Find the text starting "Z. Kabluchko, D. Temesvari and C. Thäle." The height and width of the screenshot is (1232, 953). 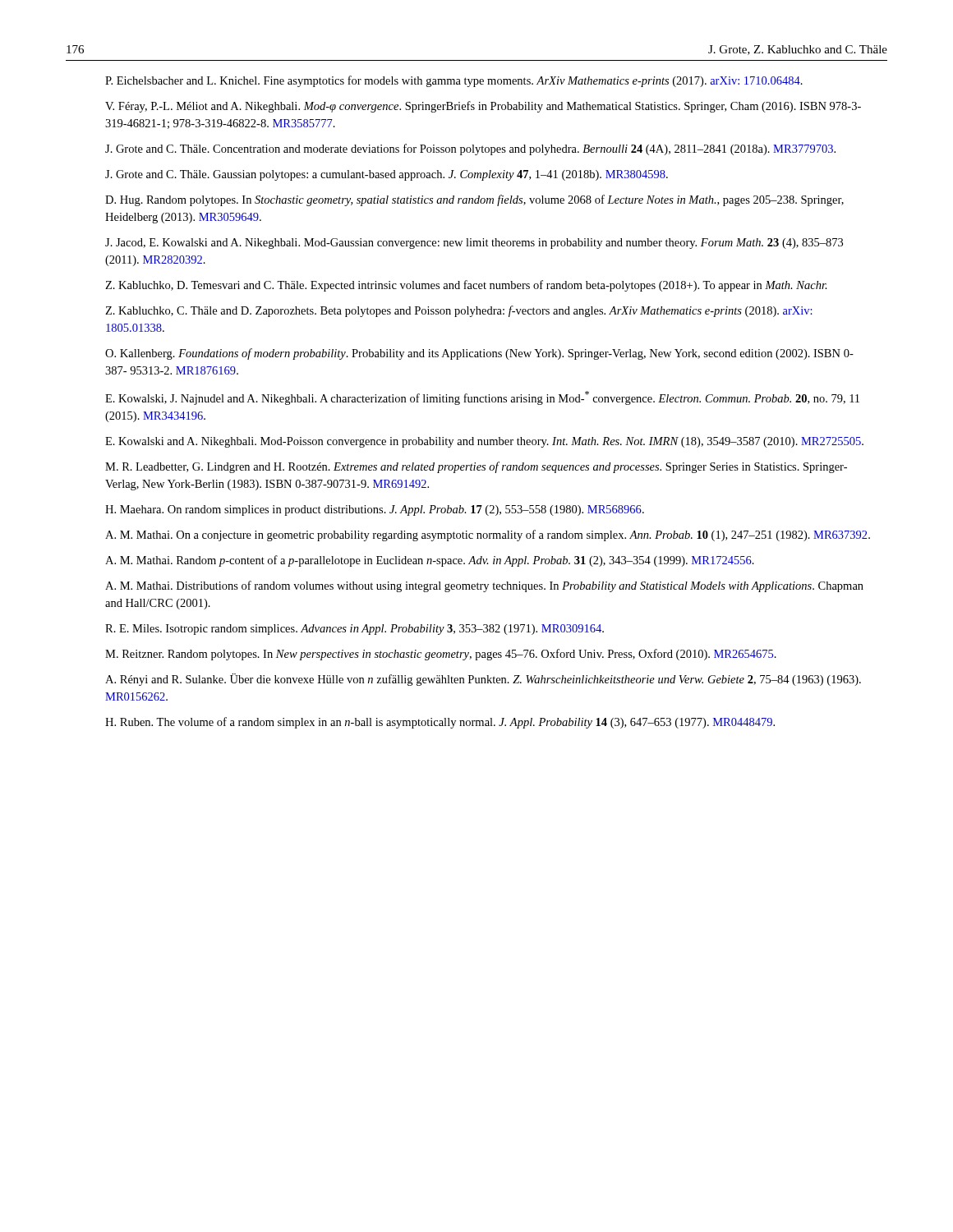click(x=476, y=286)
